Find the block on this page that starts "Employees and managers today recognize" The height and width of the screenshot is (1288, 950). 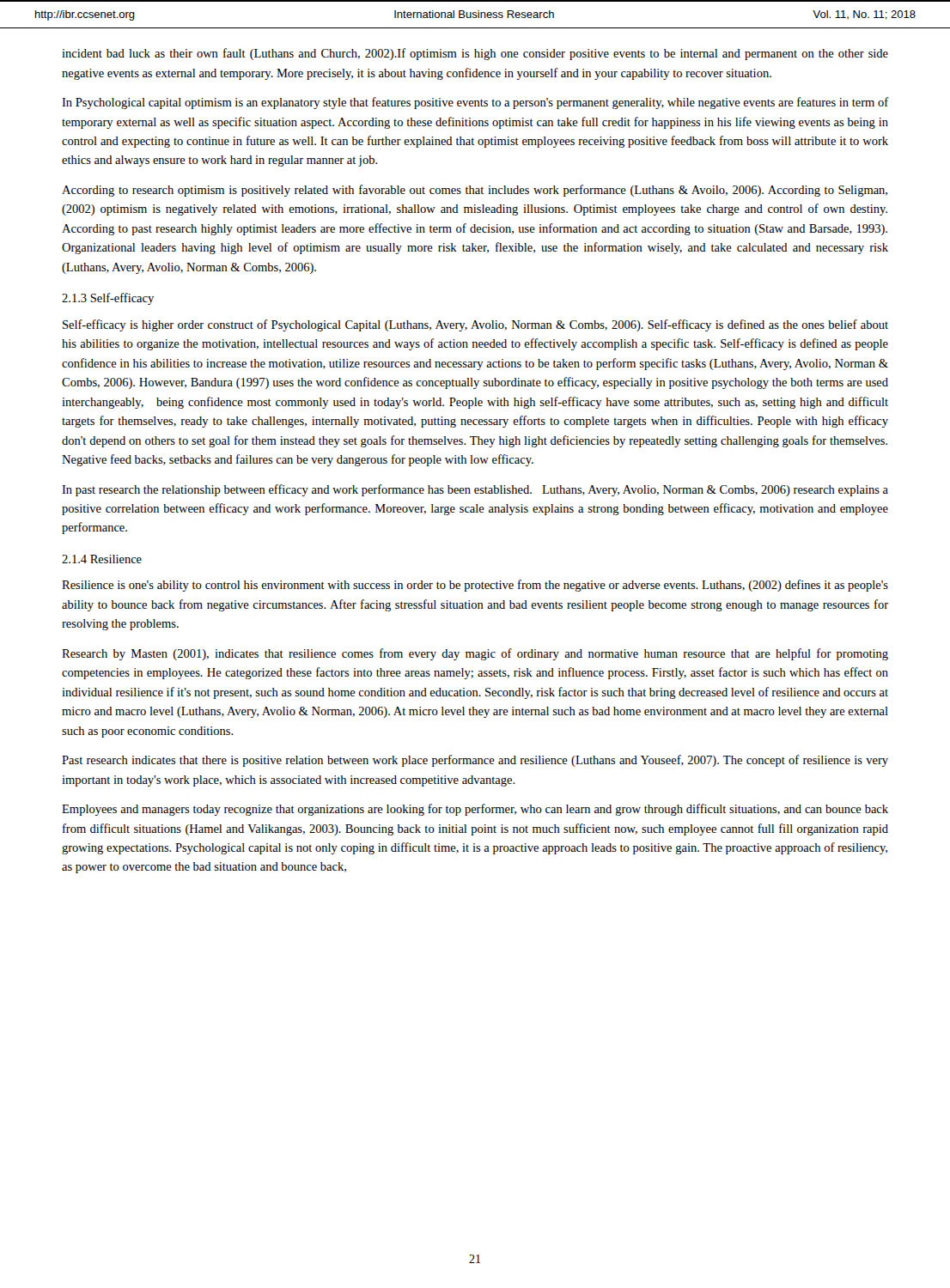point(475,838)
